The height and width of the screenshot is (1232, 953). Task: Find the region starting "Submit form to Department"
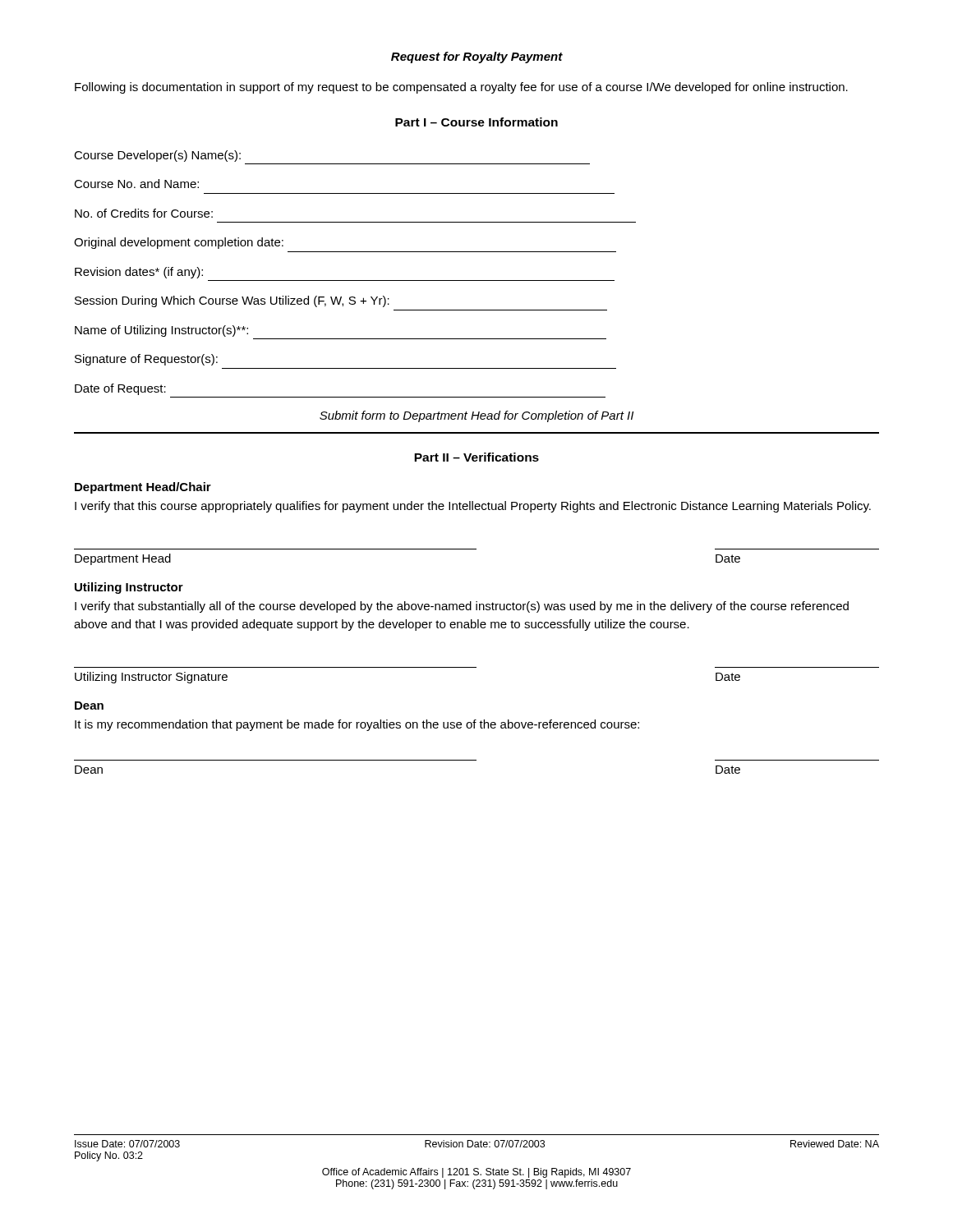(476, 415)
